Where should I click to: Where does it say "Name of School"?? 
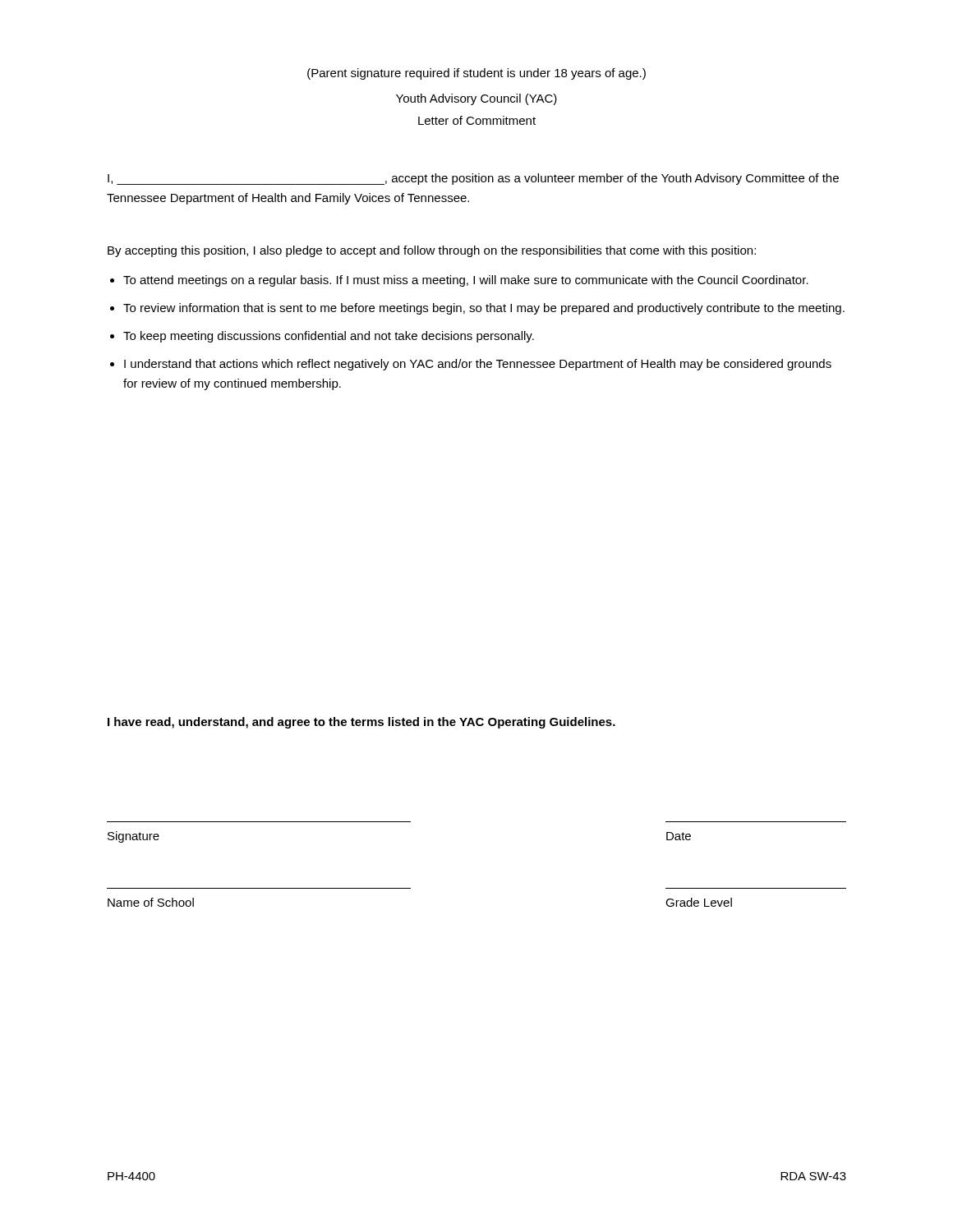151,902
